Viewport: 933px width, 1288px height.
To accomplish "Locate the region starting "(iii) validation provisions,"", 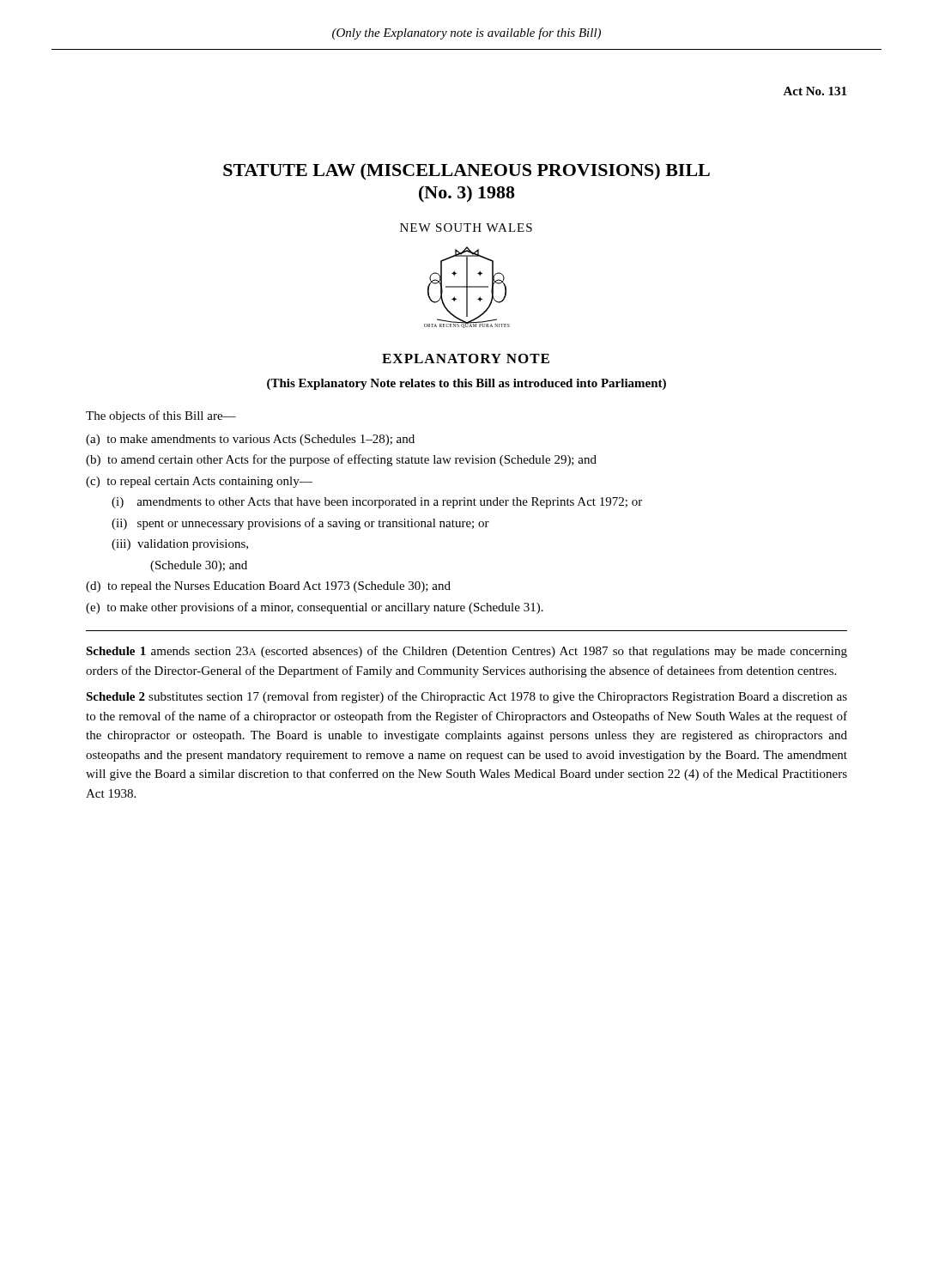I will pyautogui.click(x=200, y=544).
